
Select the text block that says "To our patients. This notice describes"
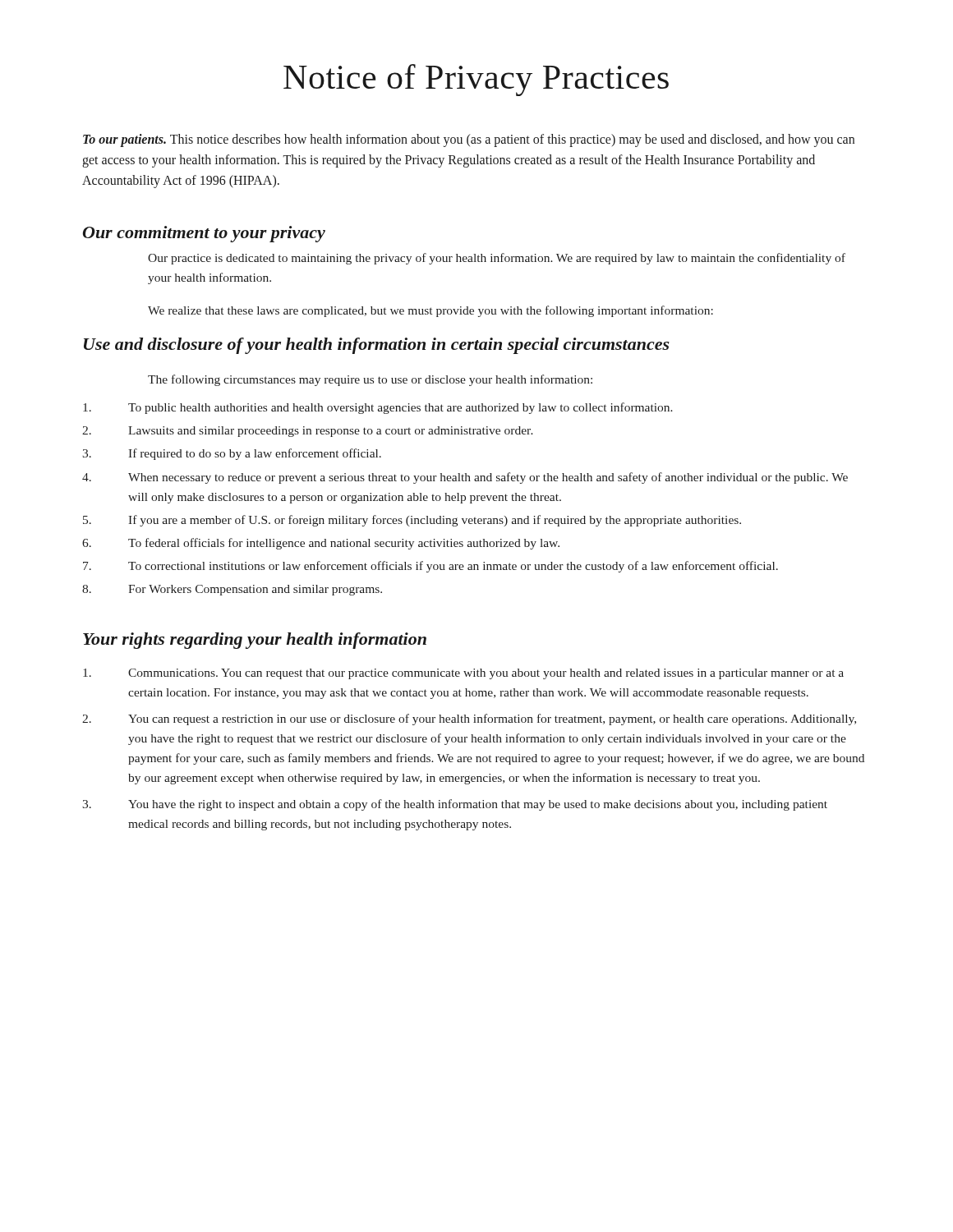click(469, 160)
